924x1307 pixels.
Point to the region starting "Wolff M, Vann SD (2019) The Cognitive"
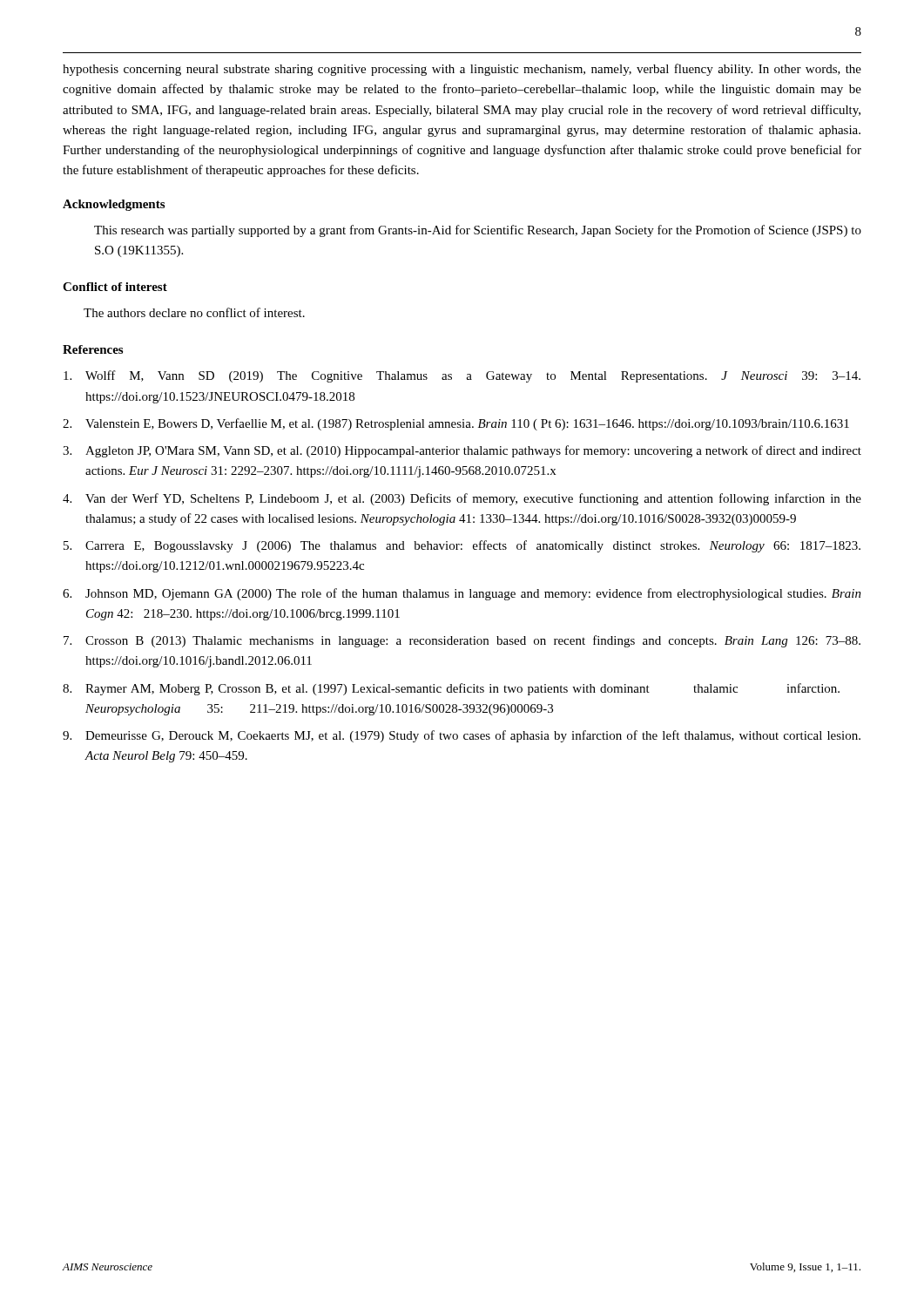pos(462,386)
